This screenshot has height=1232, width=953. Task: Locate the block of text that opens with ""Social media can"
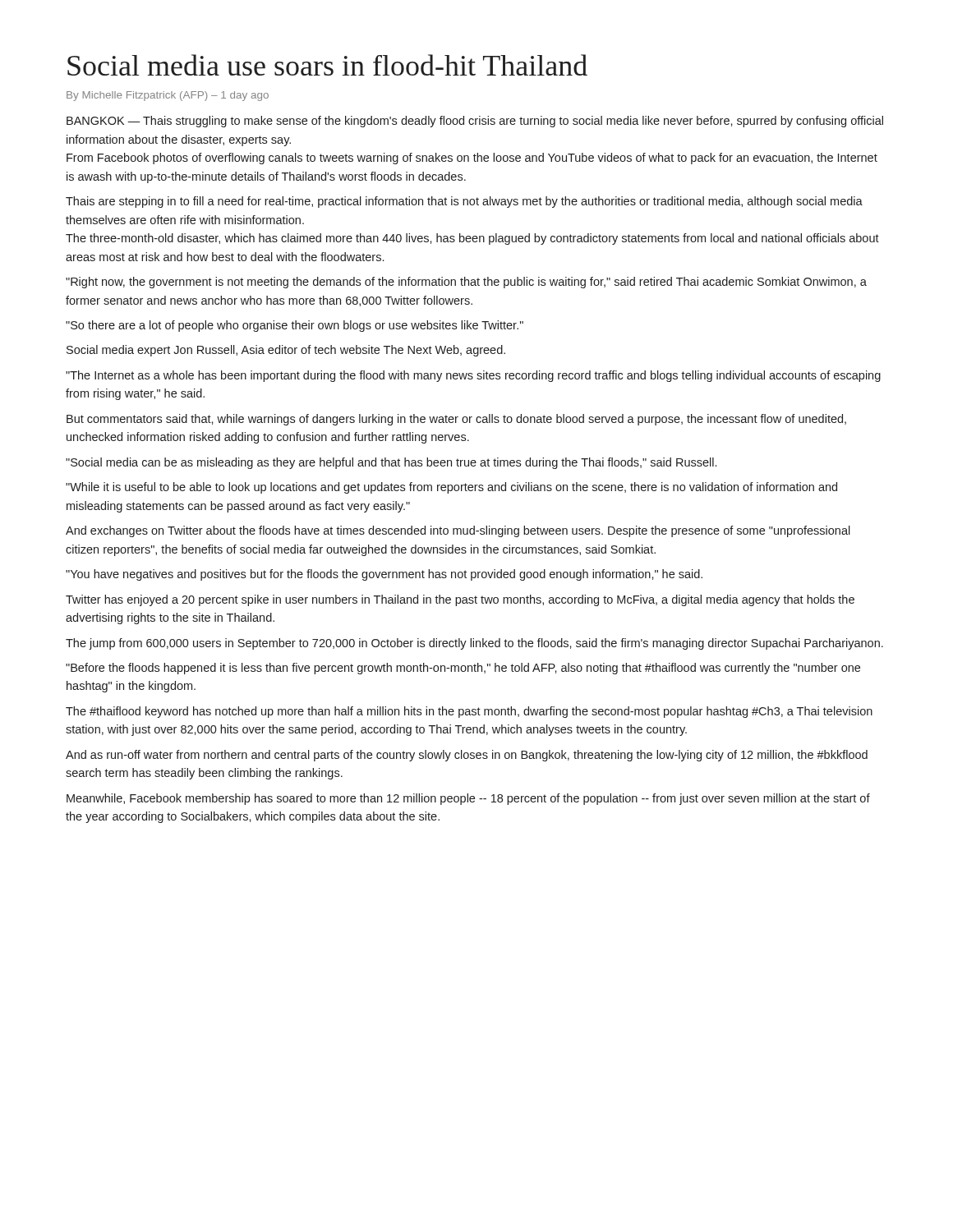coord(392,462)
